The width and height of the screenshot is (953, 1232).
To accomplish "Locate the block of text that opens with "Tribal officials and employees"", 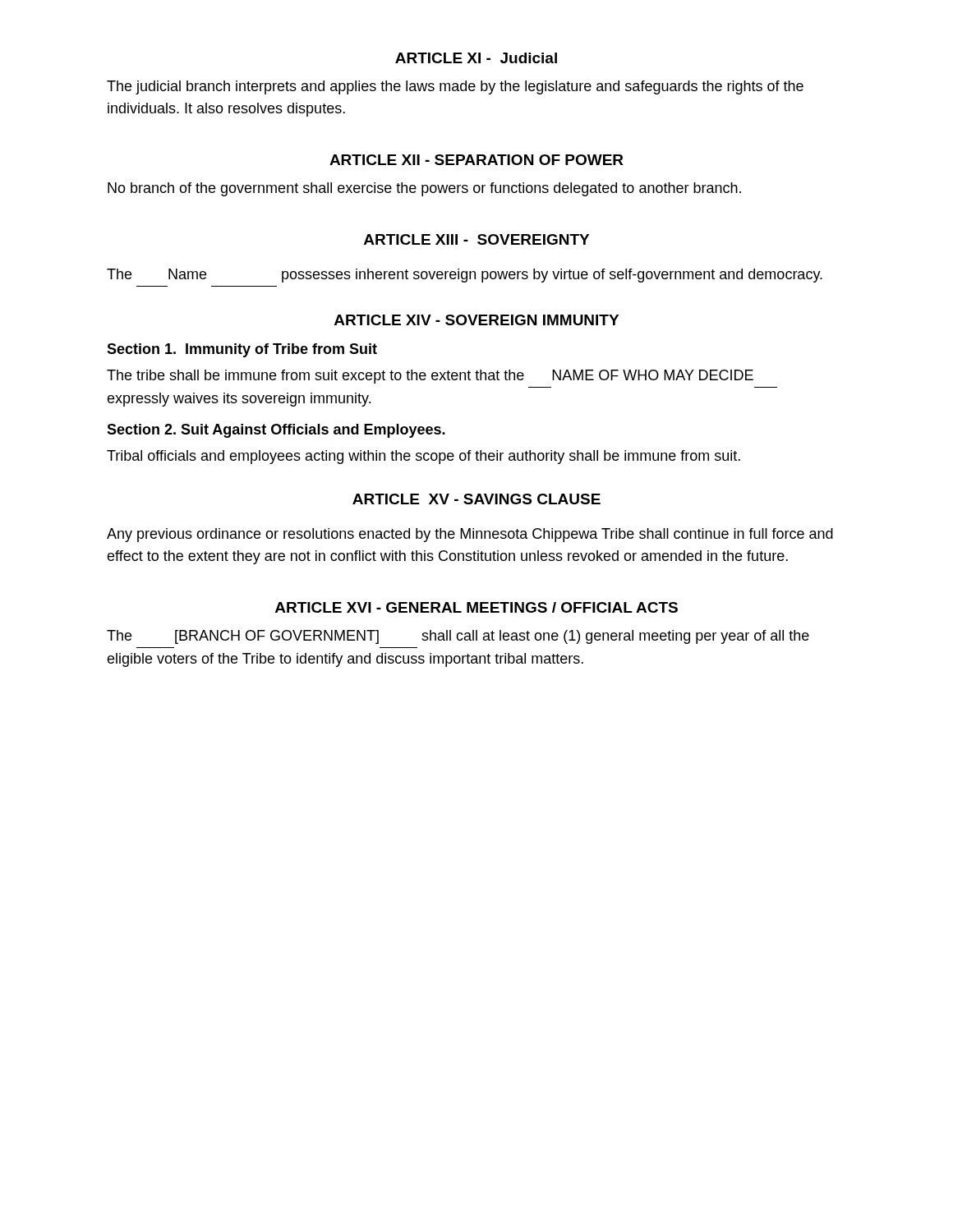I will coord(424,456).
